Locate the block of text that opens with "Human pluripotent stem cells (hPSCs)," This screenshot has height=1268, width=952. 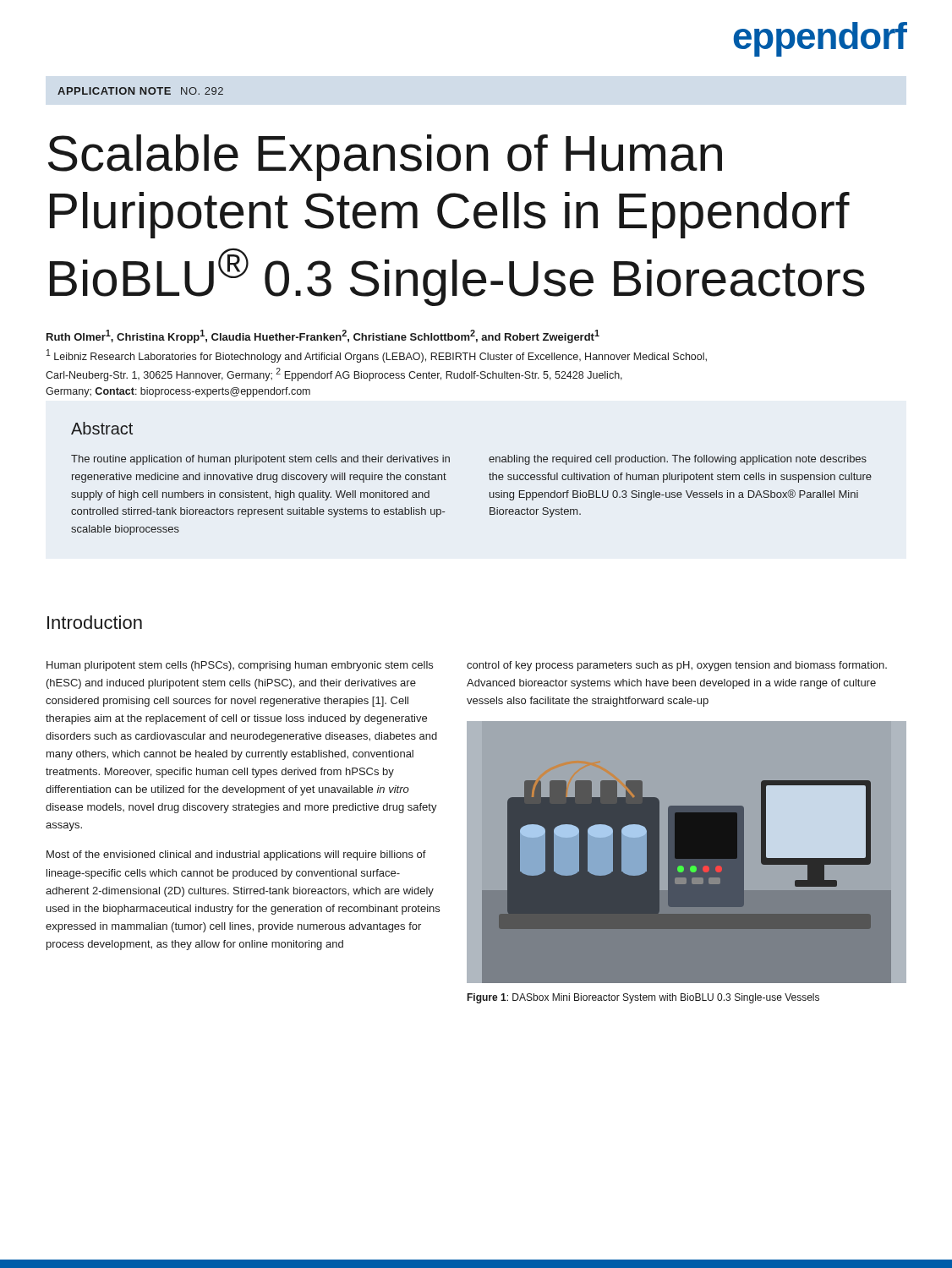(242, 745)
